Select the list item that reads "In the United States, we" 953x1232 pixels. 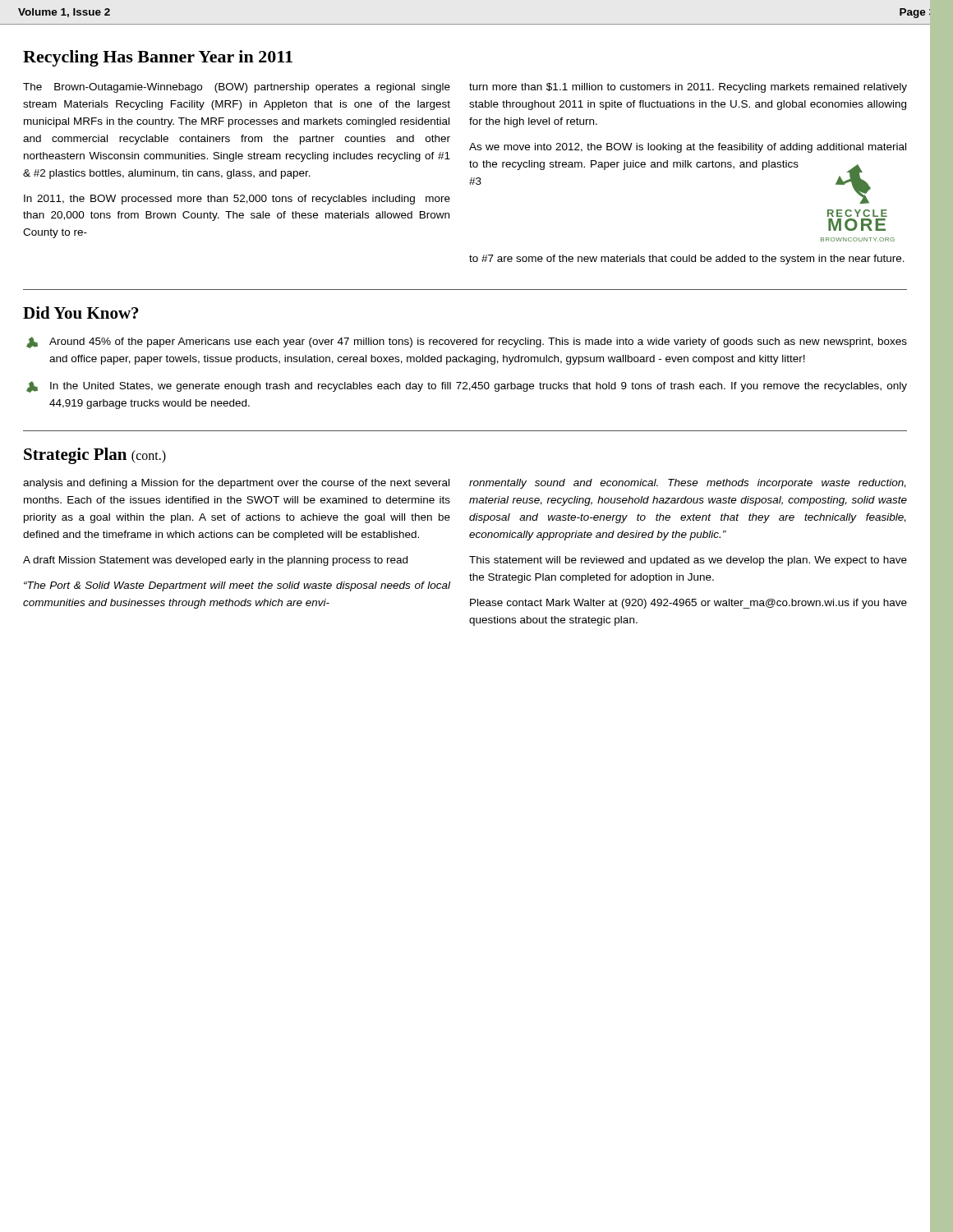coord(465,395)
